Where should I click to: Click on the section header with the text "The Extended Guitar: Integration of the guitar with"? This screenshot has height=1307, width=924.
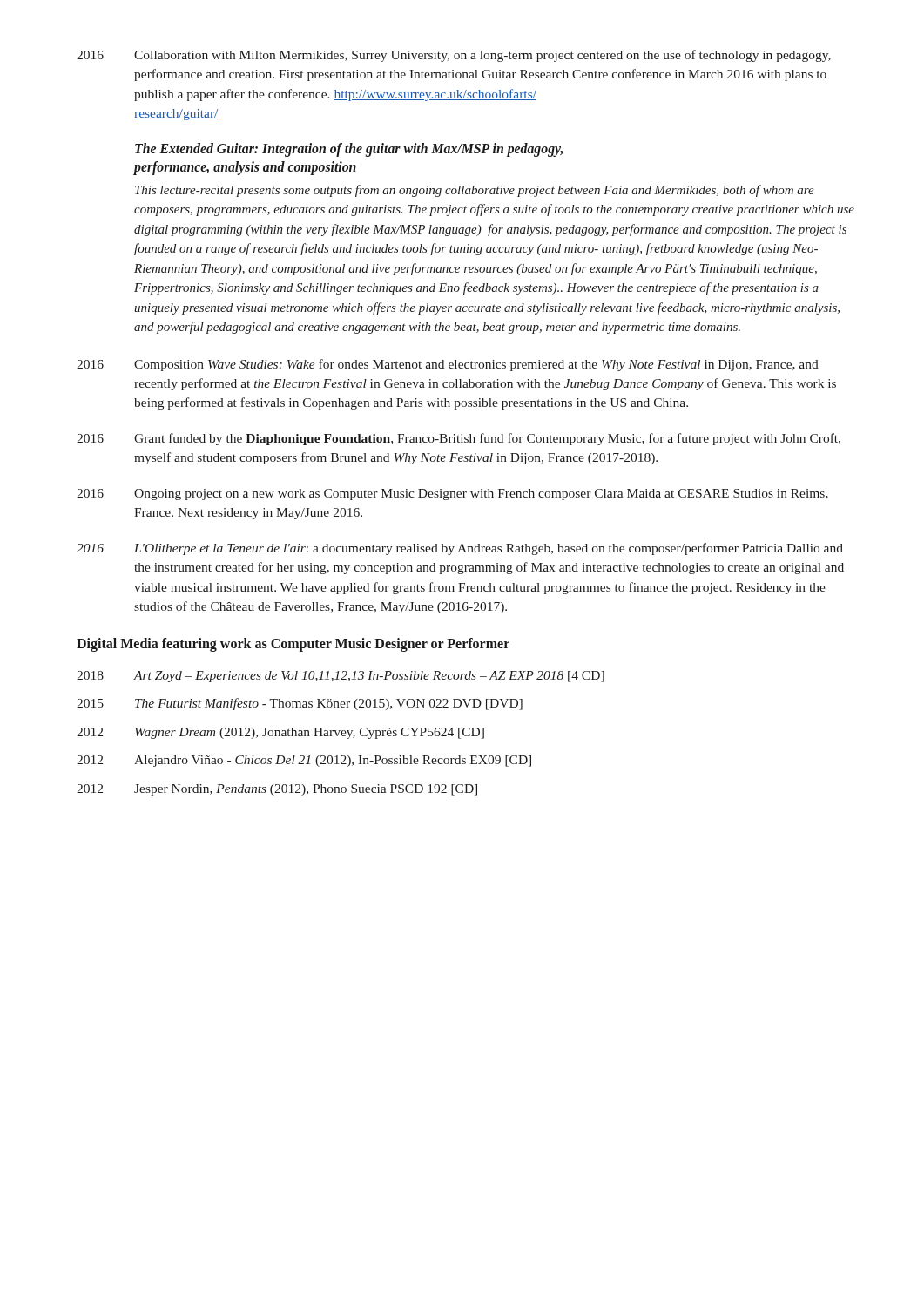(349, 158)
